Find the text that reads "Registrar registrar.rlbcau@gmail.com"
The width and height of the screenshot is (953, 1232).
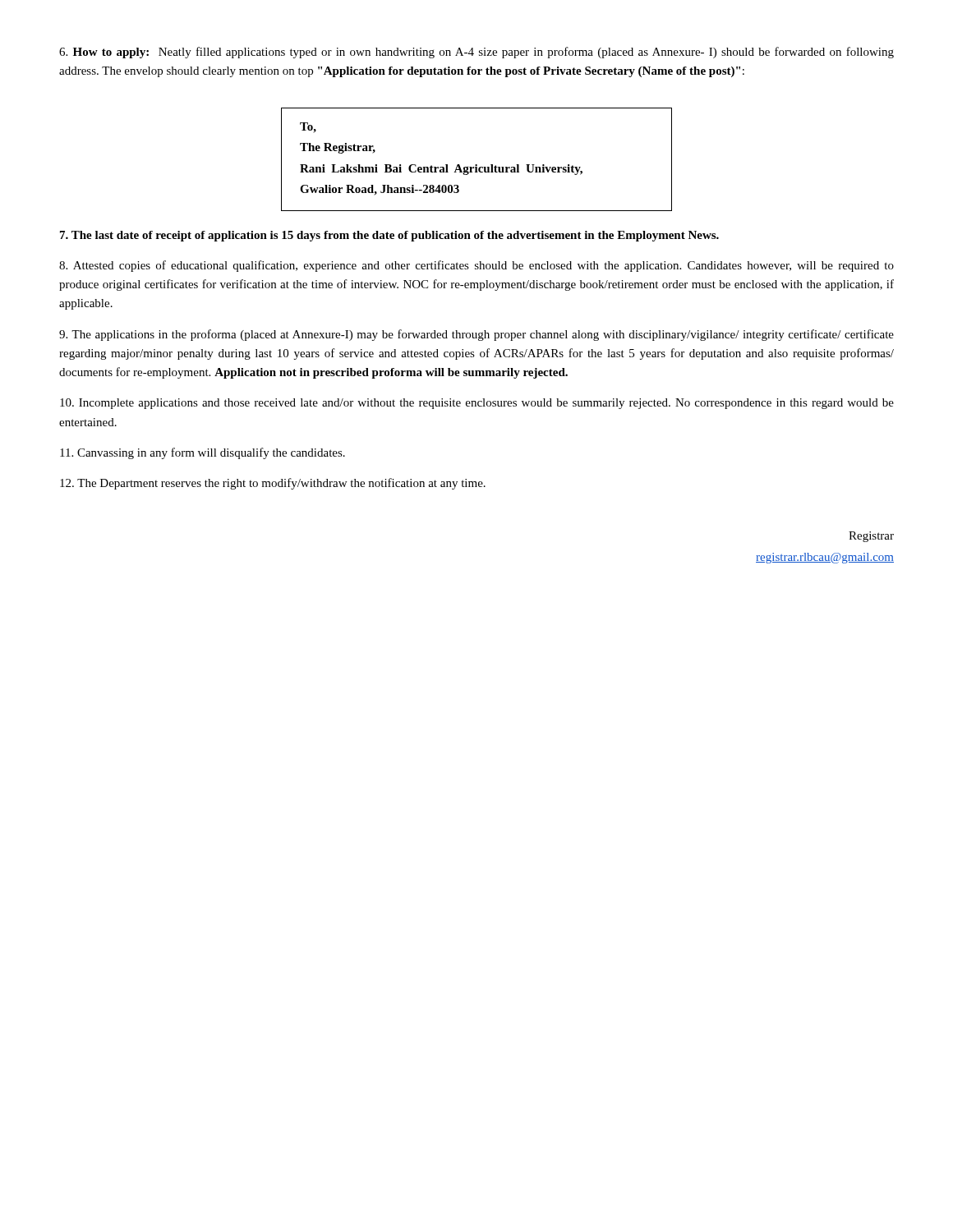tap(825, 546)
